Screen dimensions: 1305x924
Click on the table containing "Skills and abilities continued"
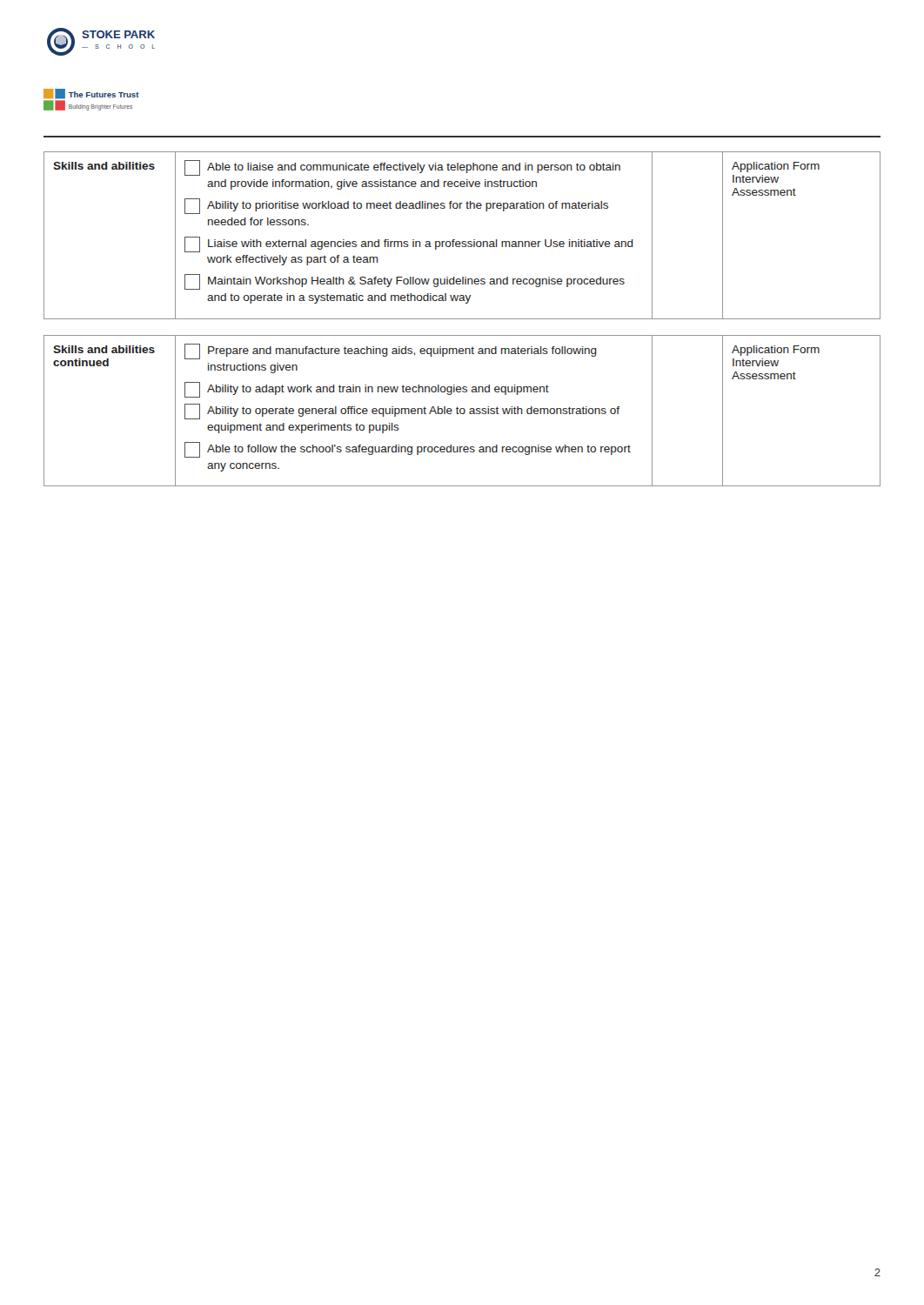(x=462, y=411)
